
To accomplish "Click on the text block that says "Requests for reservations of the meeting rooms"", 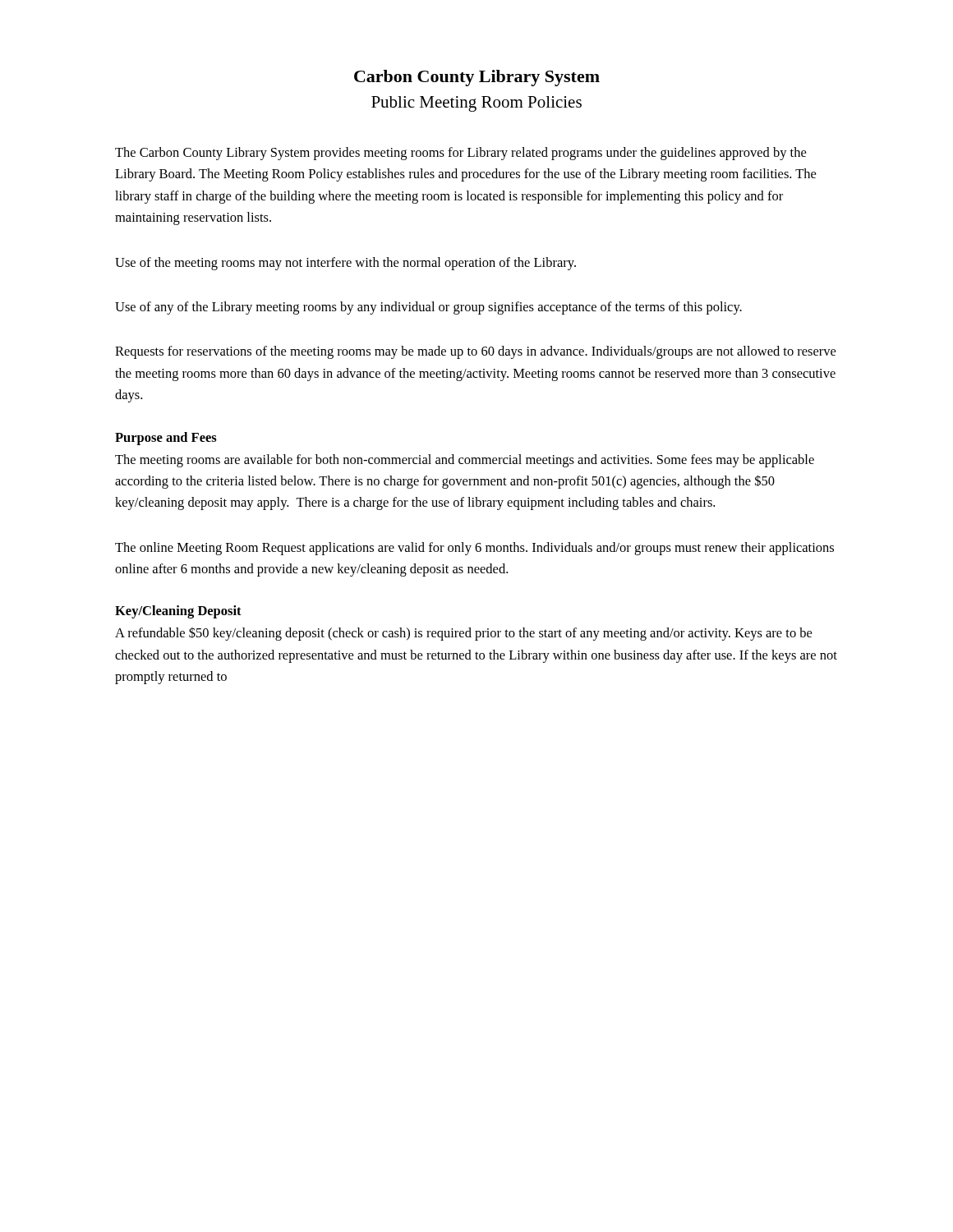I will point(476,373).
